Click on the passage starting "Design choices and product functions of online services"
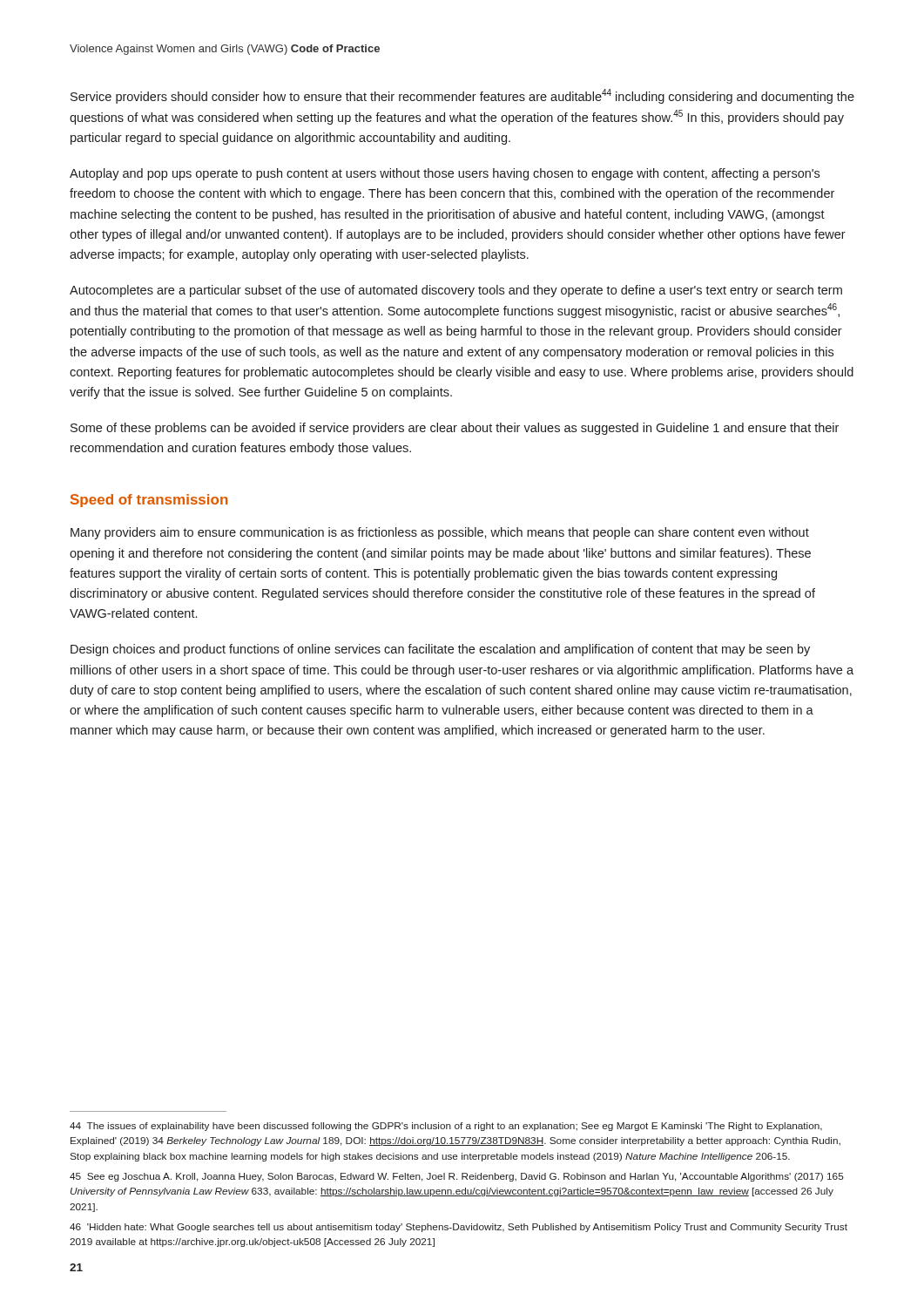This screenshot has height=1307, width=924. (462, 690)
